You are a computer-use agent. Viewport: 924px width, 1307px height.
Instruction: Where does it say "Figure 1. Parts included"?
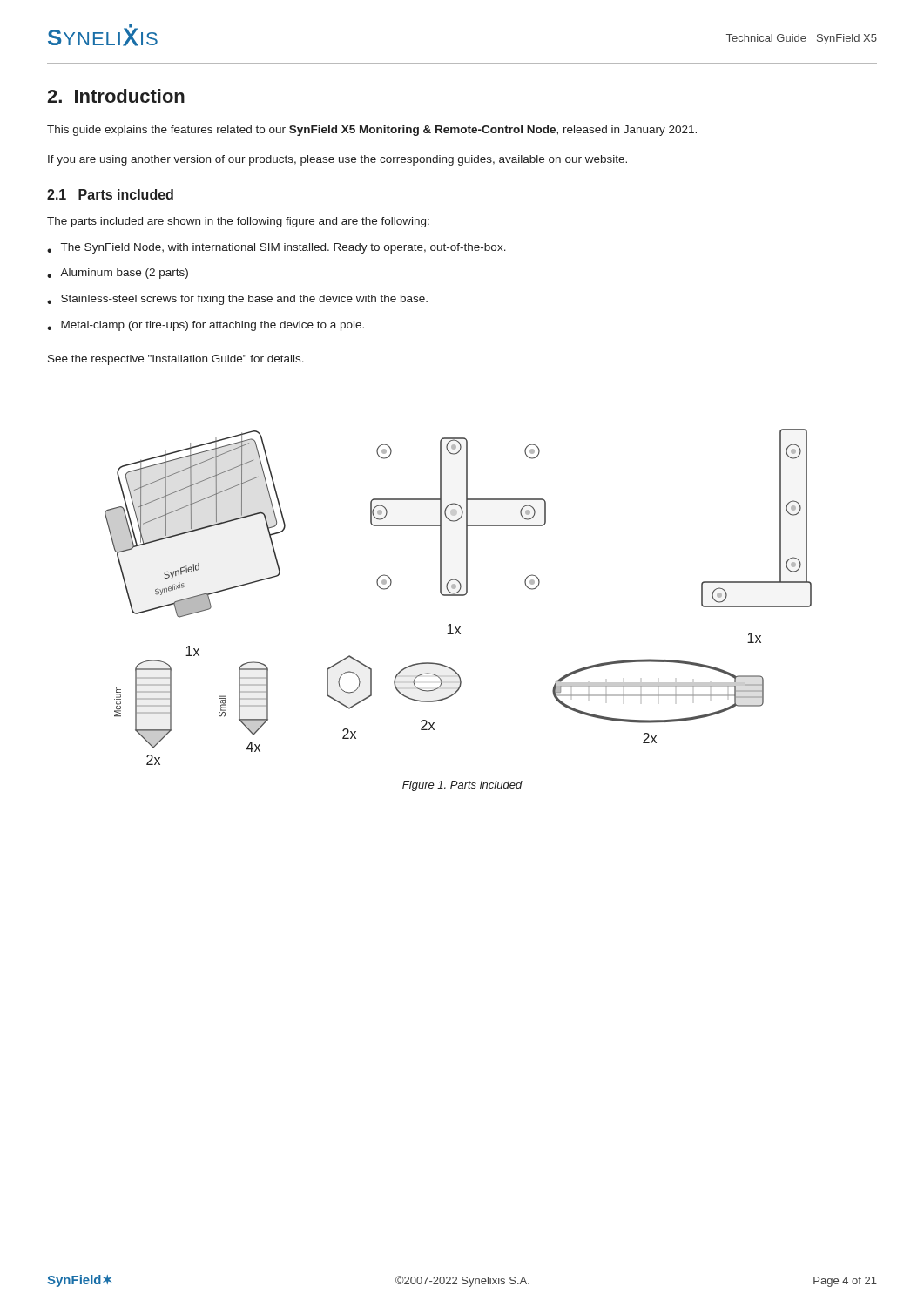tap(462, 784)
